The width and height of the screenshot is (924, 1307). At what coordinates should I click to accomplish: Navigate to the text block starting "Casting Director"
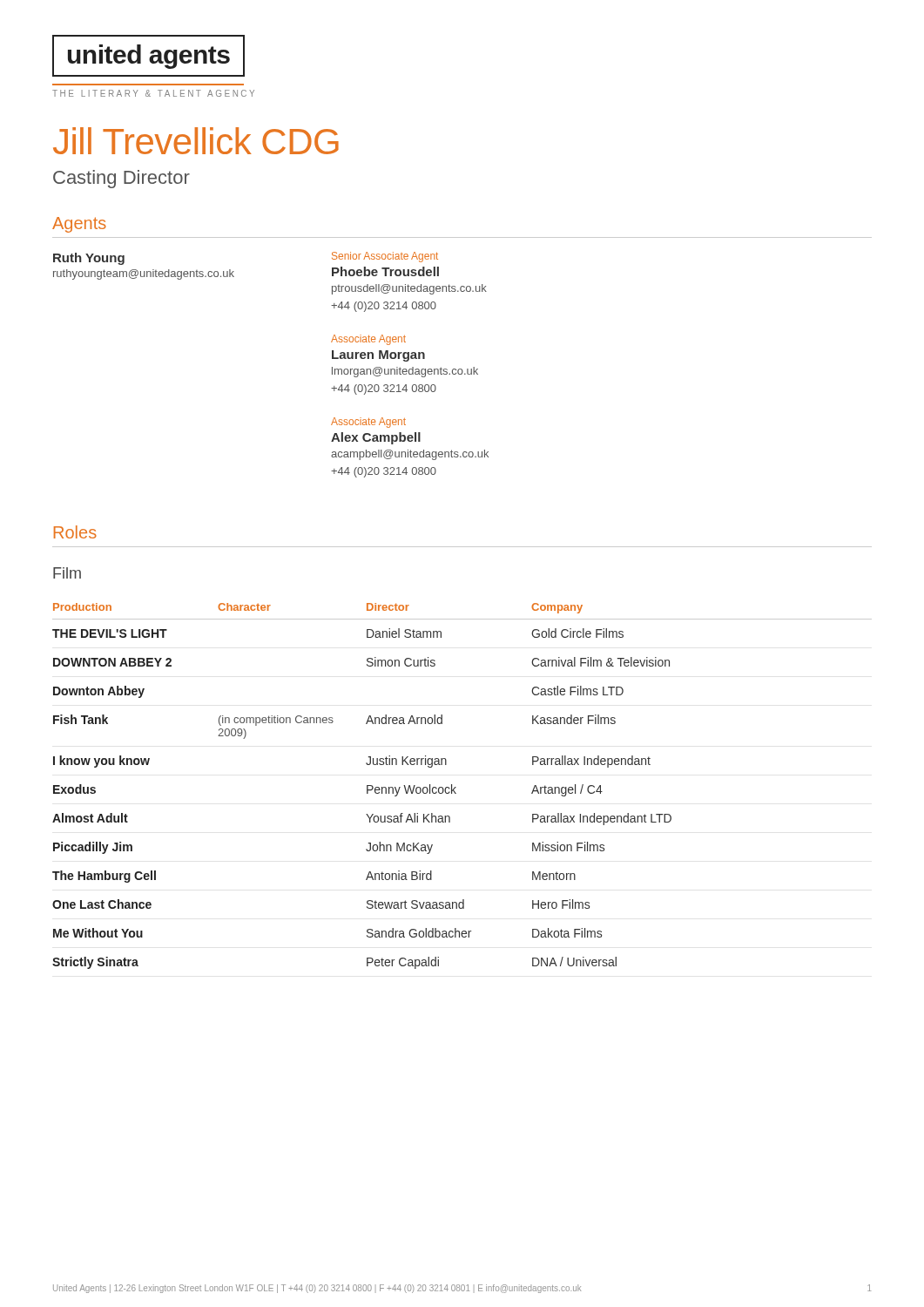(x=121, y=177)
